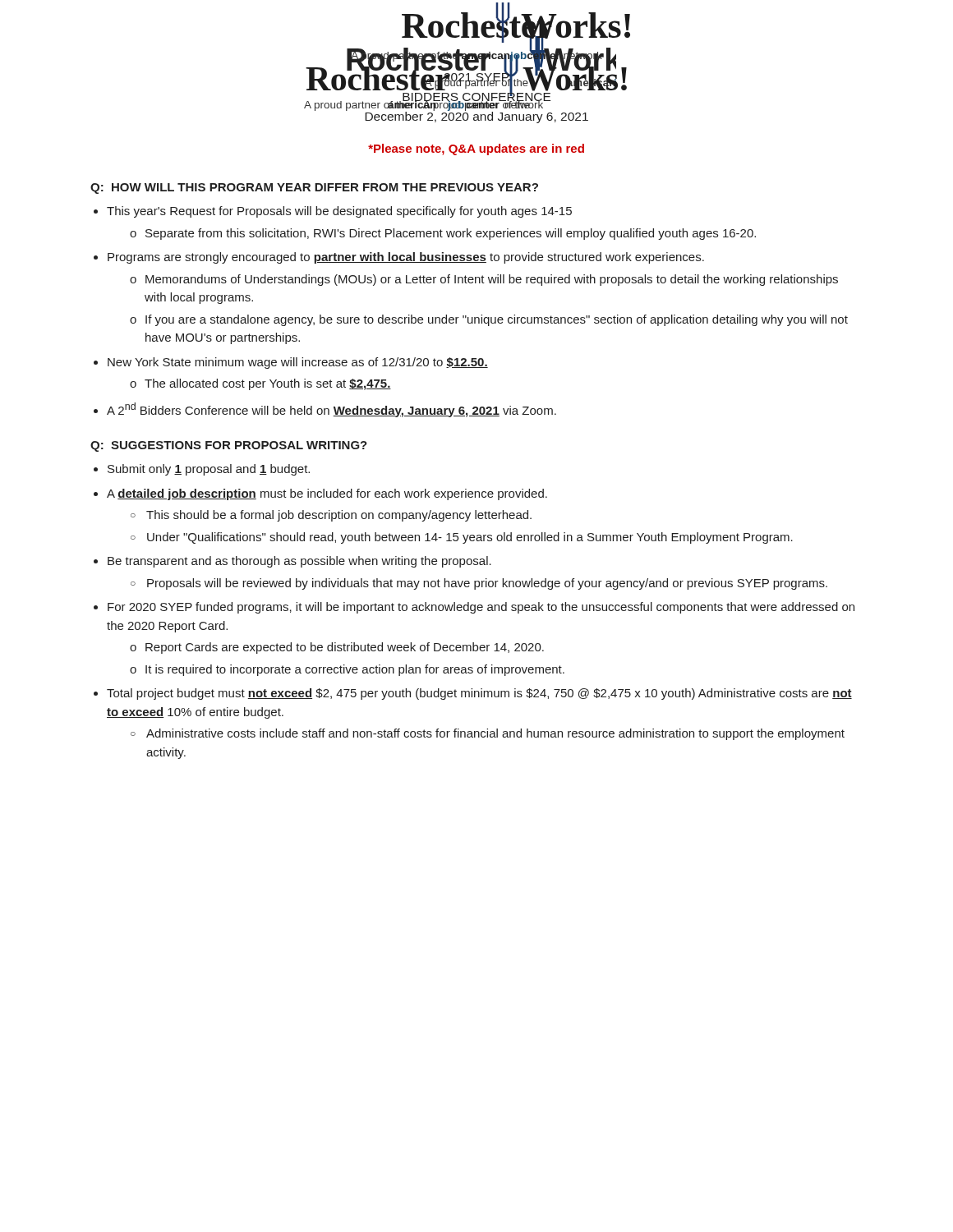
Task: Click on the passage starting "For 2020 SYEP funded programs, it will be"
Action: click(485, 639)
